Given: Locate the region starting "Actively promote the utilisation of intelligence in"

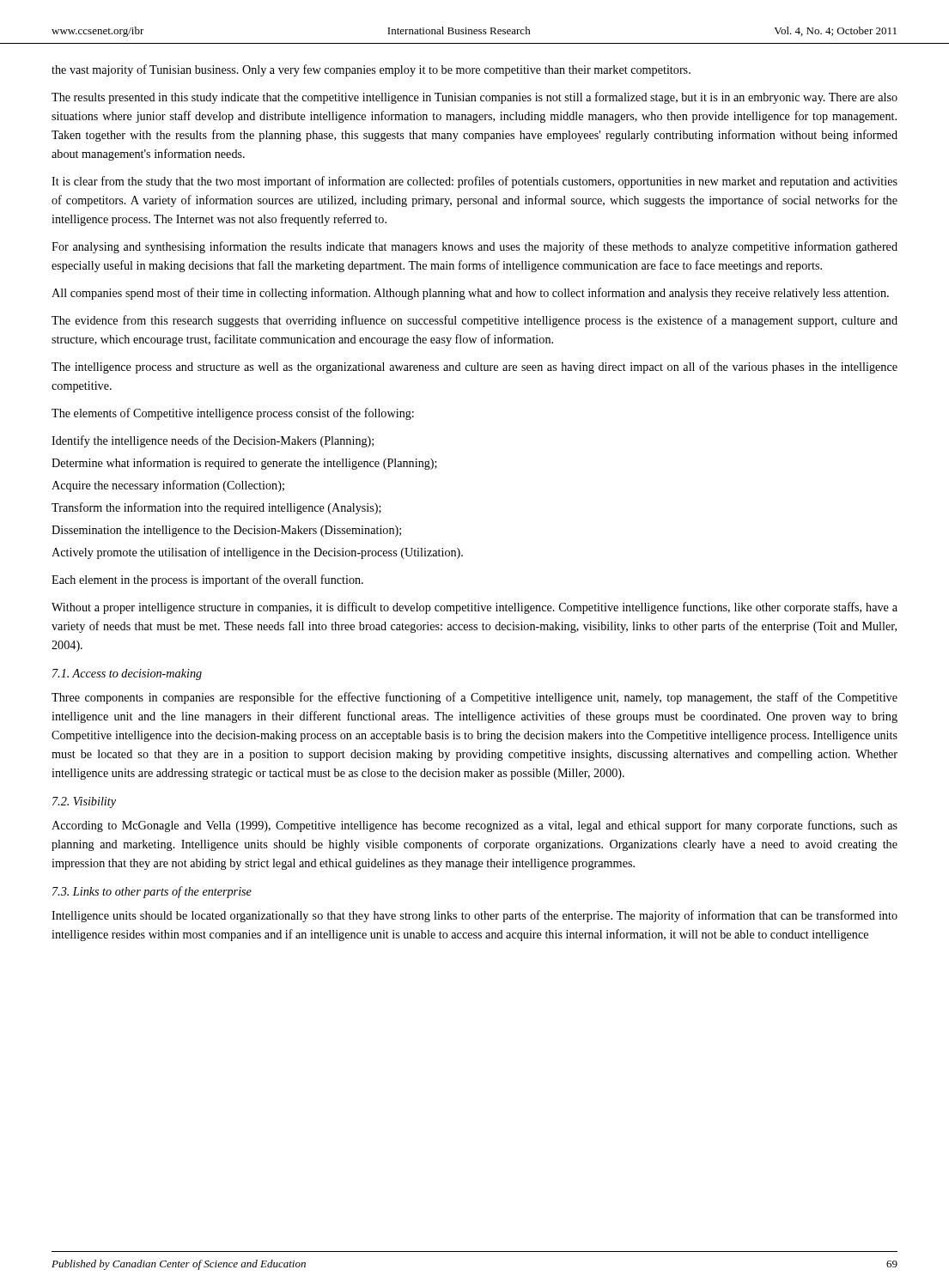Looking at the screenshot, I should tap(258, 552).
